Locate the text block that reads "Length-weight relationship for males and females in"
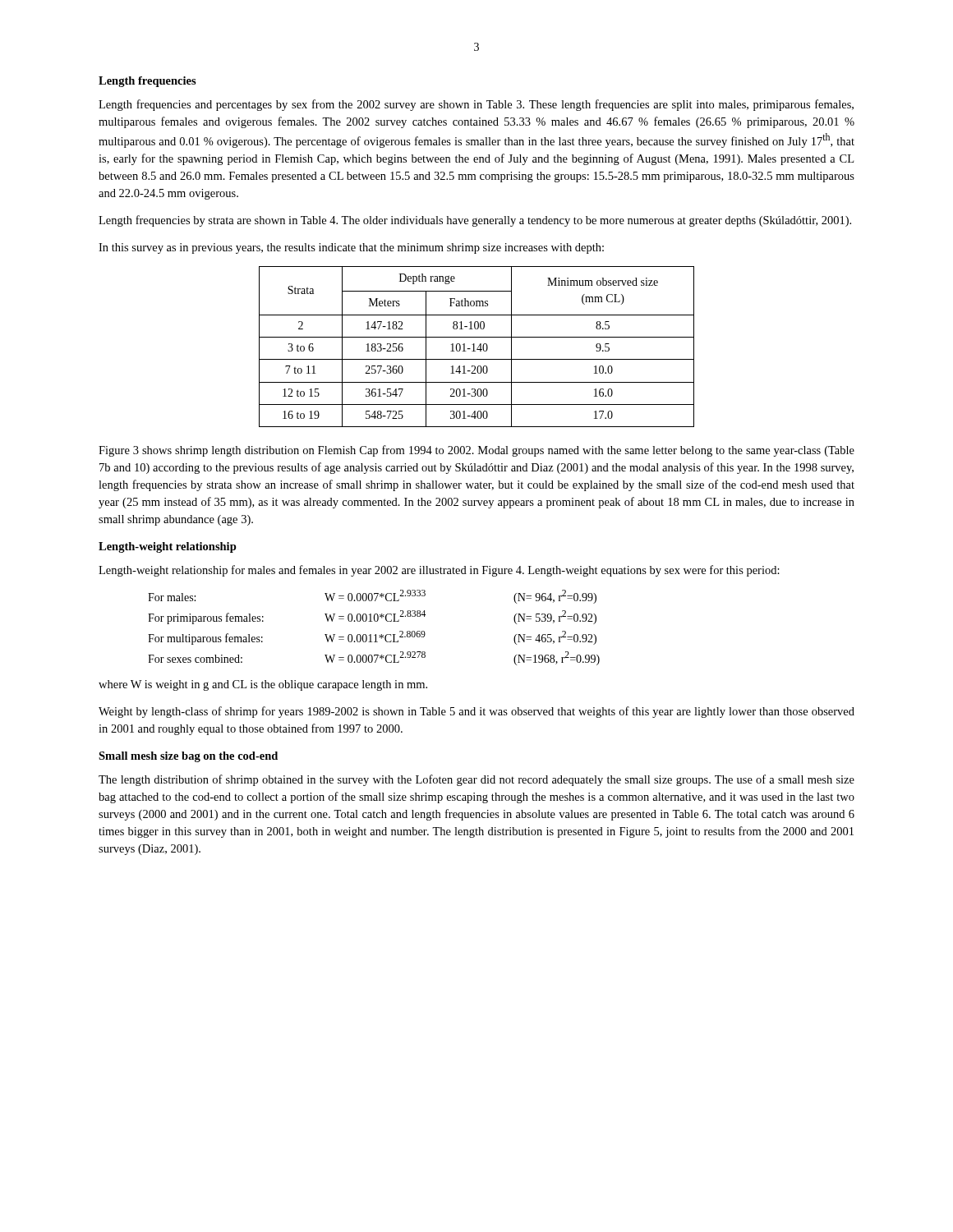This screenshot has height=1232, width=953. point(439,570)
